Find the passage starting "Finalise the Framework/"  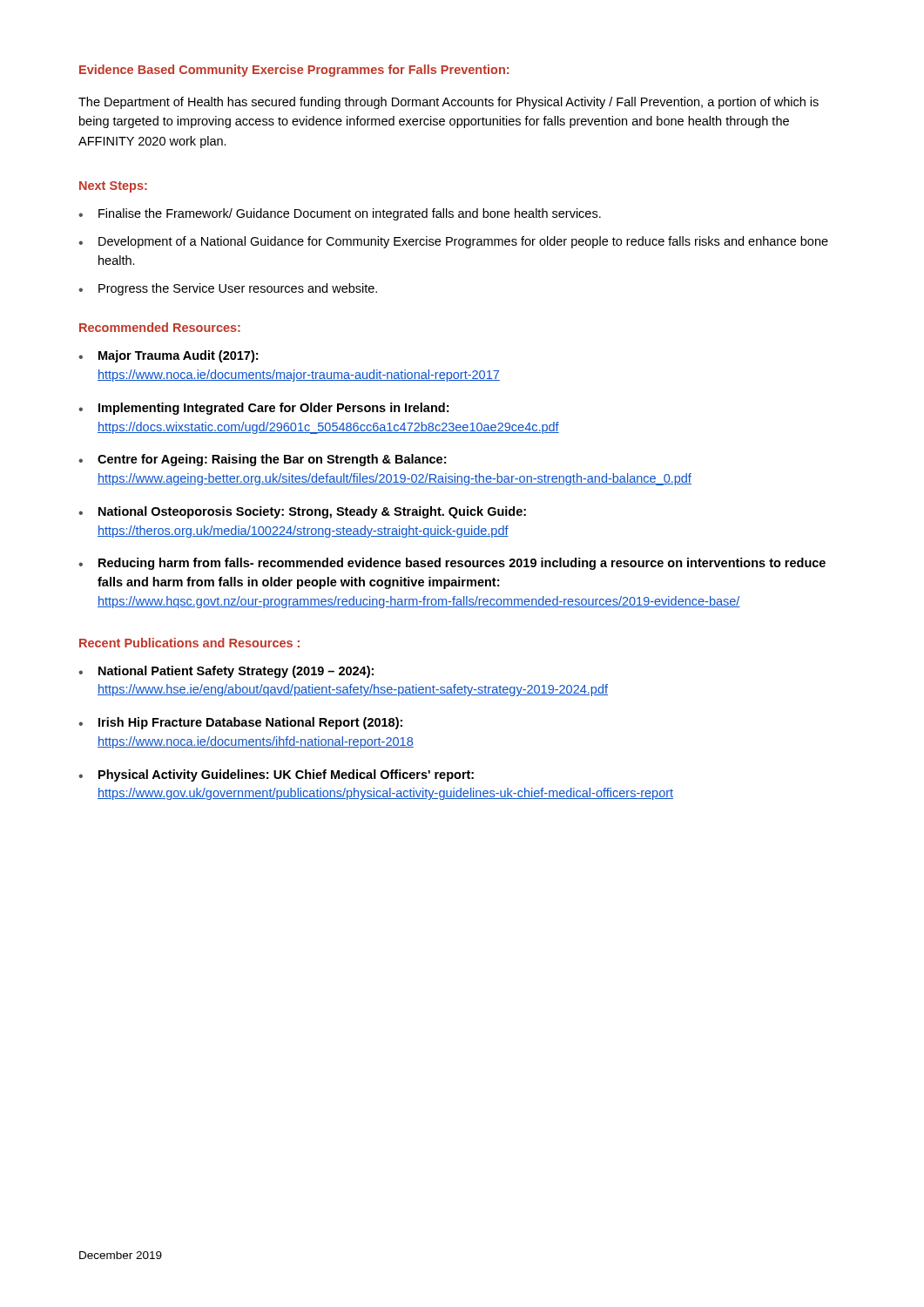coord(350,214)
